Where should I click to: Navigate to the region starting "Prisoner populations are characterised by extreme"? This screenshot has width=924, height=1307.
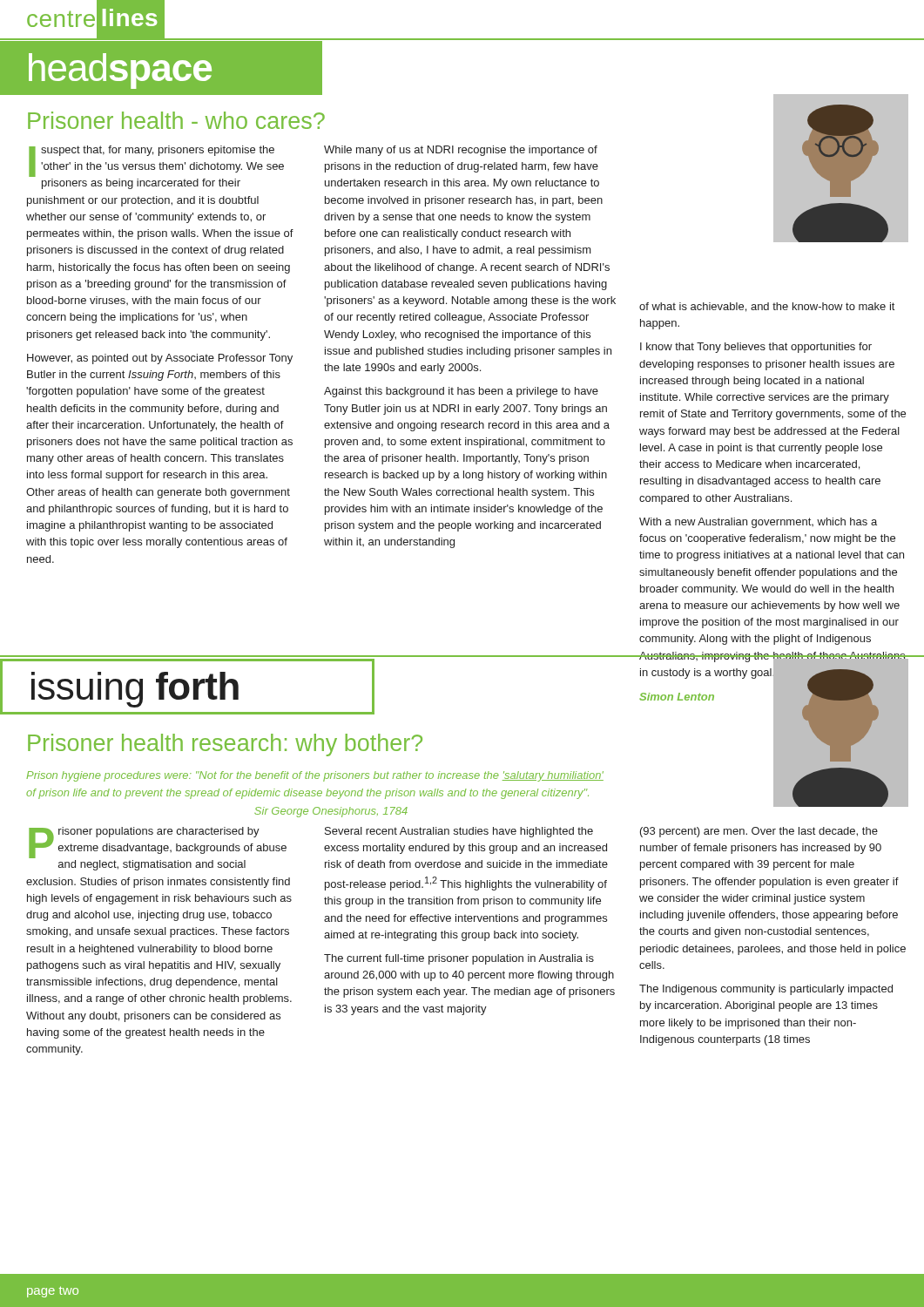coord(161,940)
